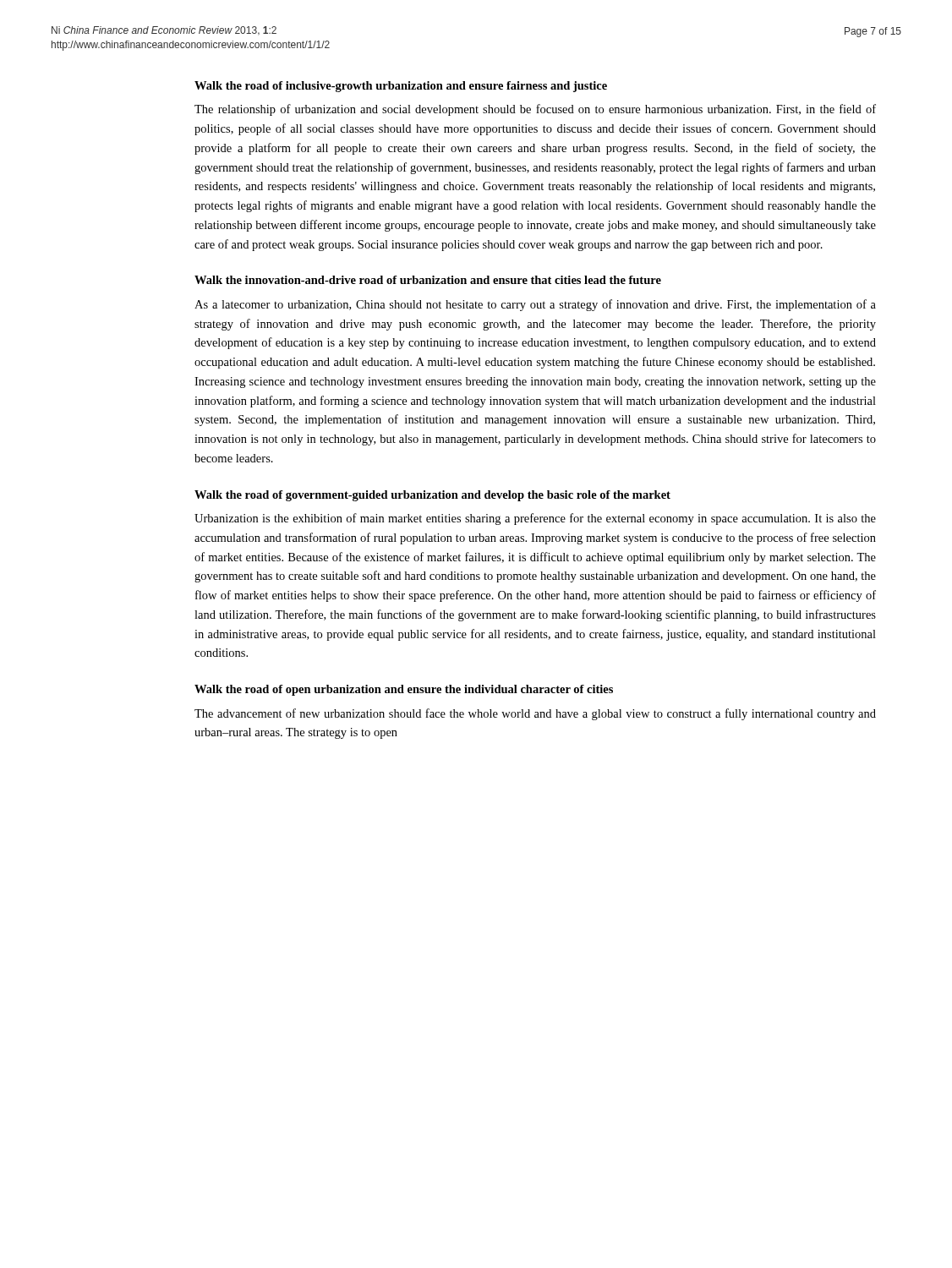Viewport: 952px width, 1268px height.
Task: Locate the text block with the text "The advancement of new urbanization should face"
Action: tap(535, 723)
